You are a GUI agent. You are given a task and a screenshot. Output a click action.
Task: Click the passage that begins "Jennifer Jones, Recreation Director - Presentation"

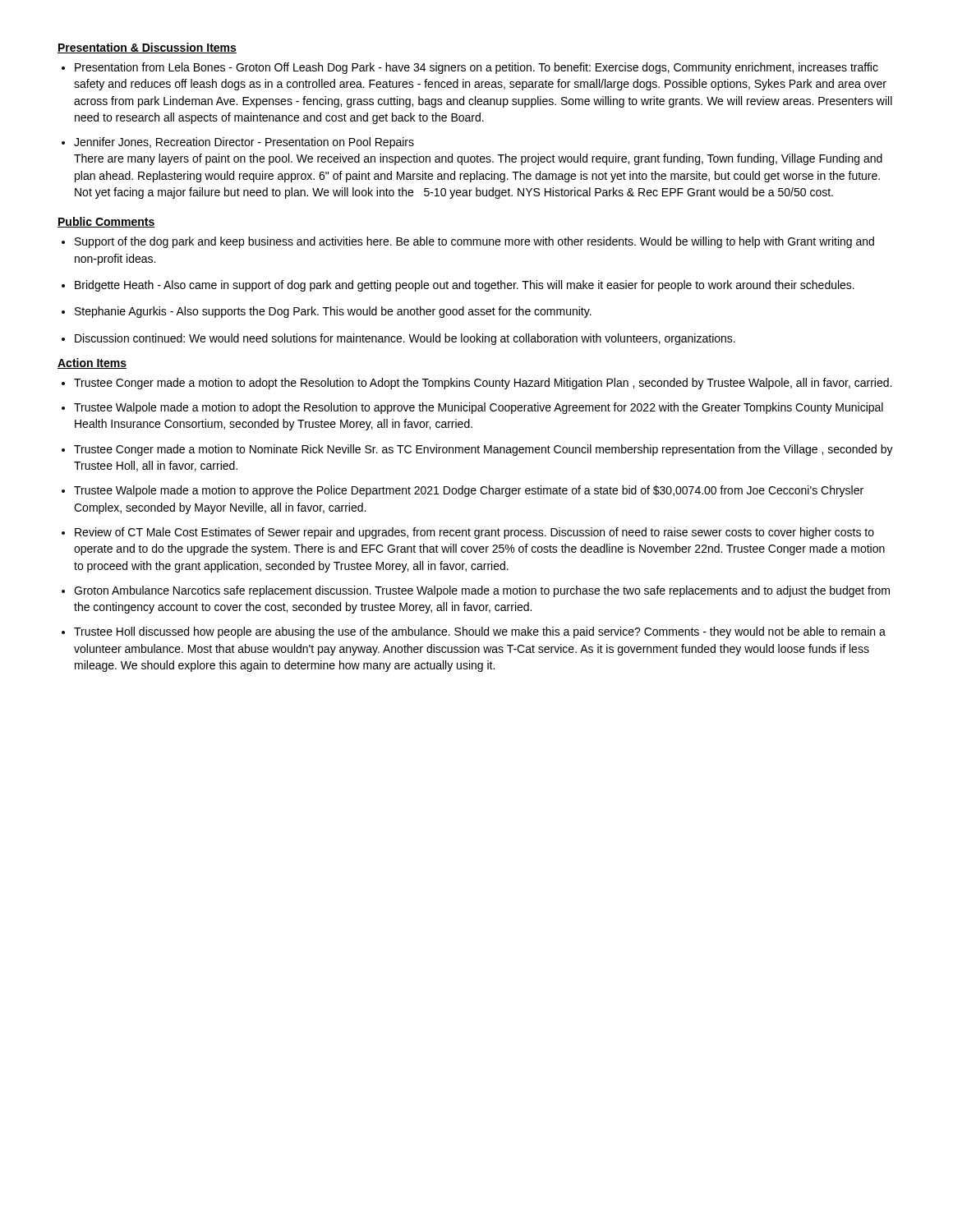pos(485,167)
